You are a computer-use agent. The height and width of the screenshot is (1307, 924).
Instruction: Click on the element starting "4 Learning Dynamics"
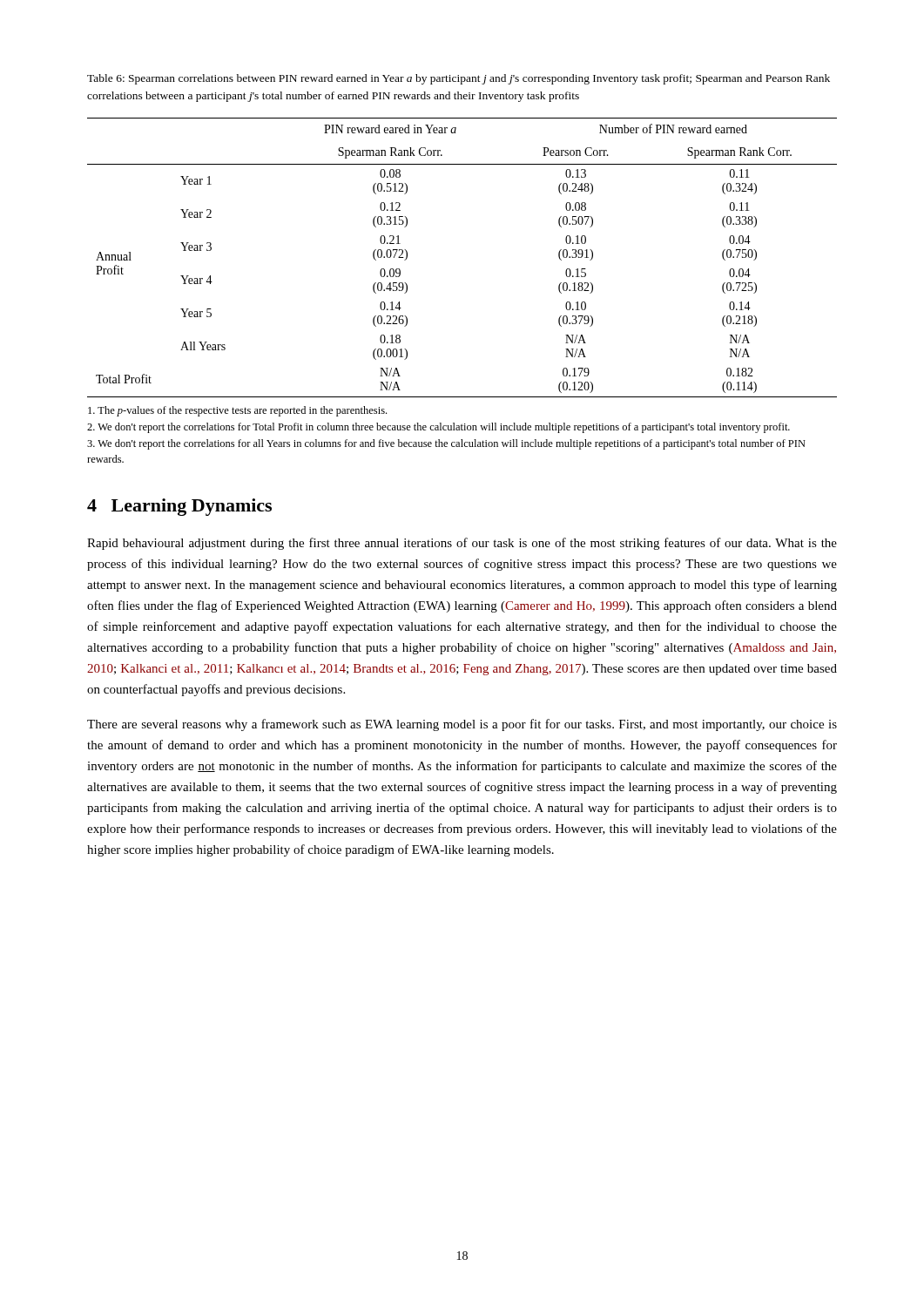(x=180, y=505)
